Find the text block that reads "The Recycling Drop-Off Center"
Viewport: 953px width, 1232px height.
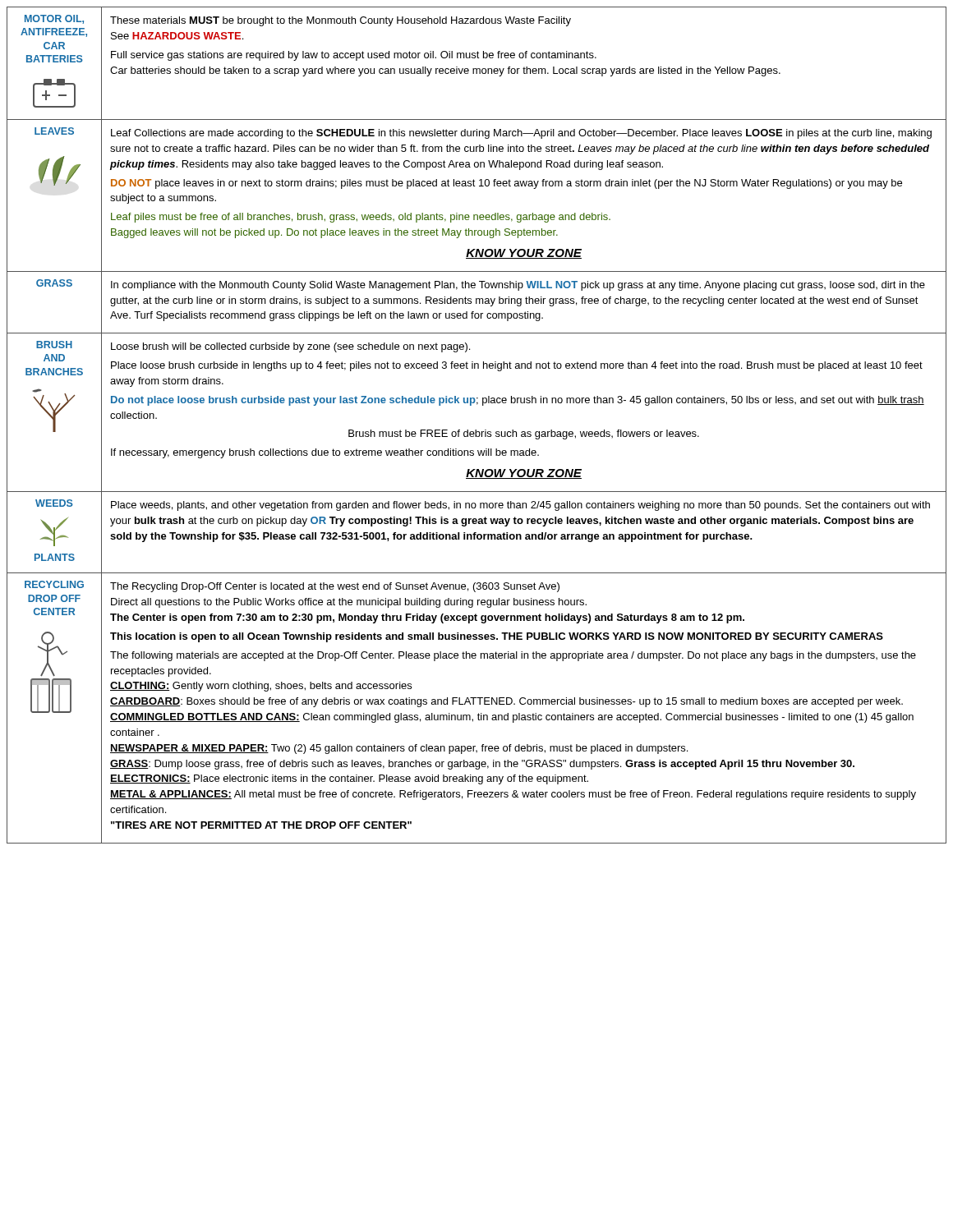[524, 706]
